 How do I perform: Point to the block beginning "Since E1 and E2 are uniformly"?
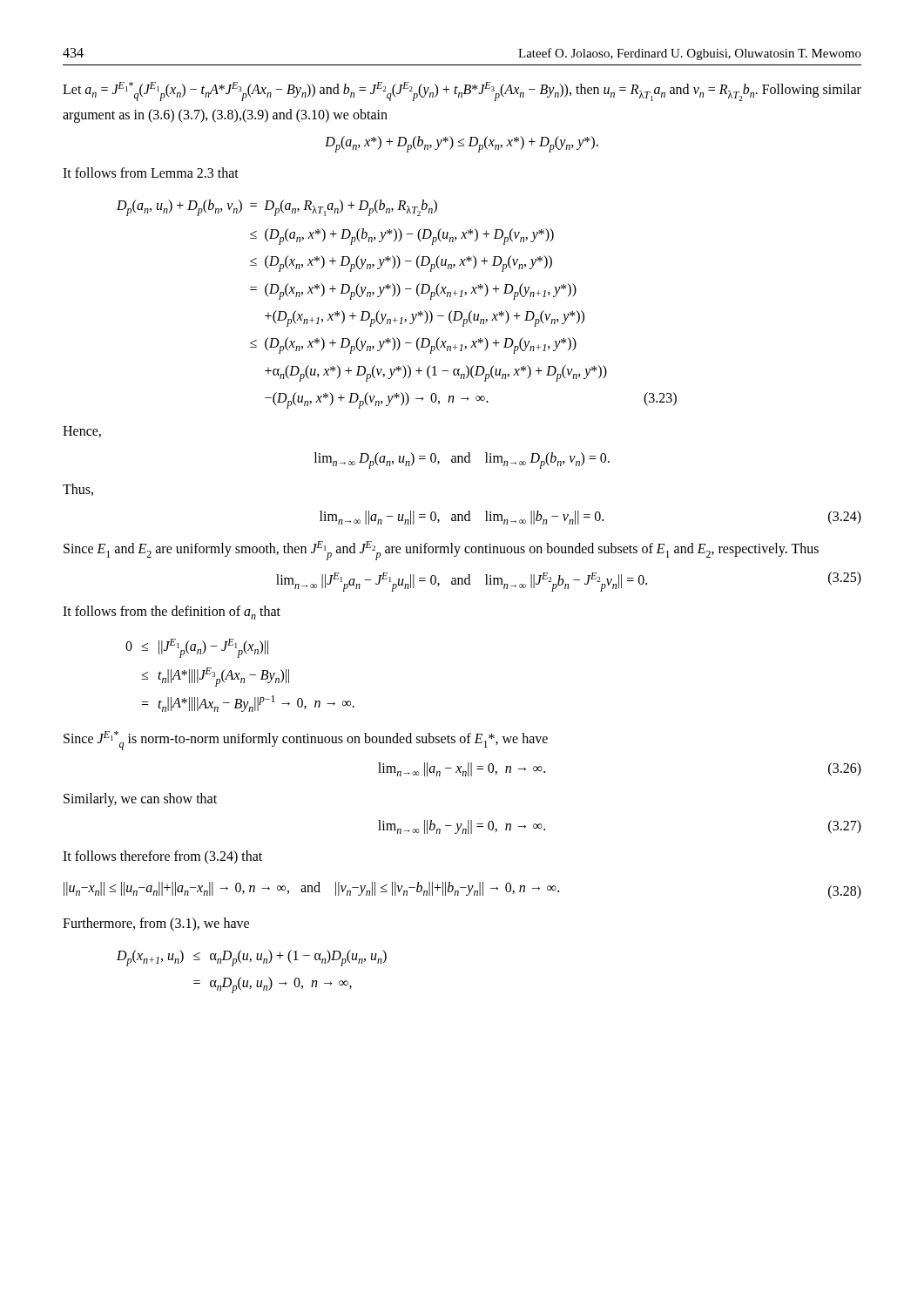tap(462, 549)
